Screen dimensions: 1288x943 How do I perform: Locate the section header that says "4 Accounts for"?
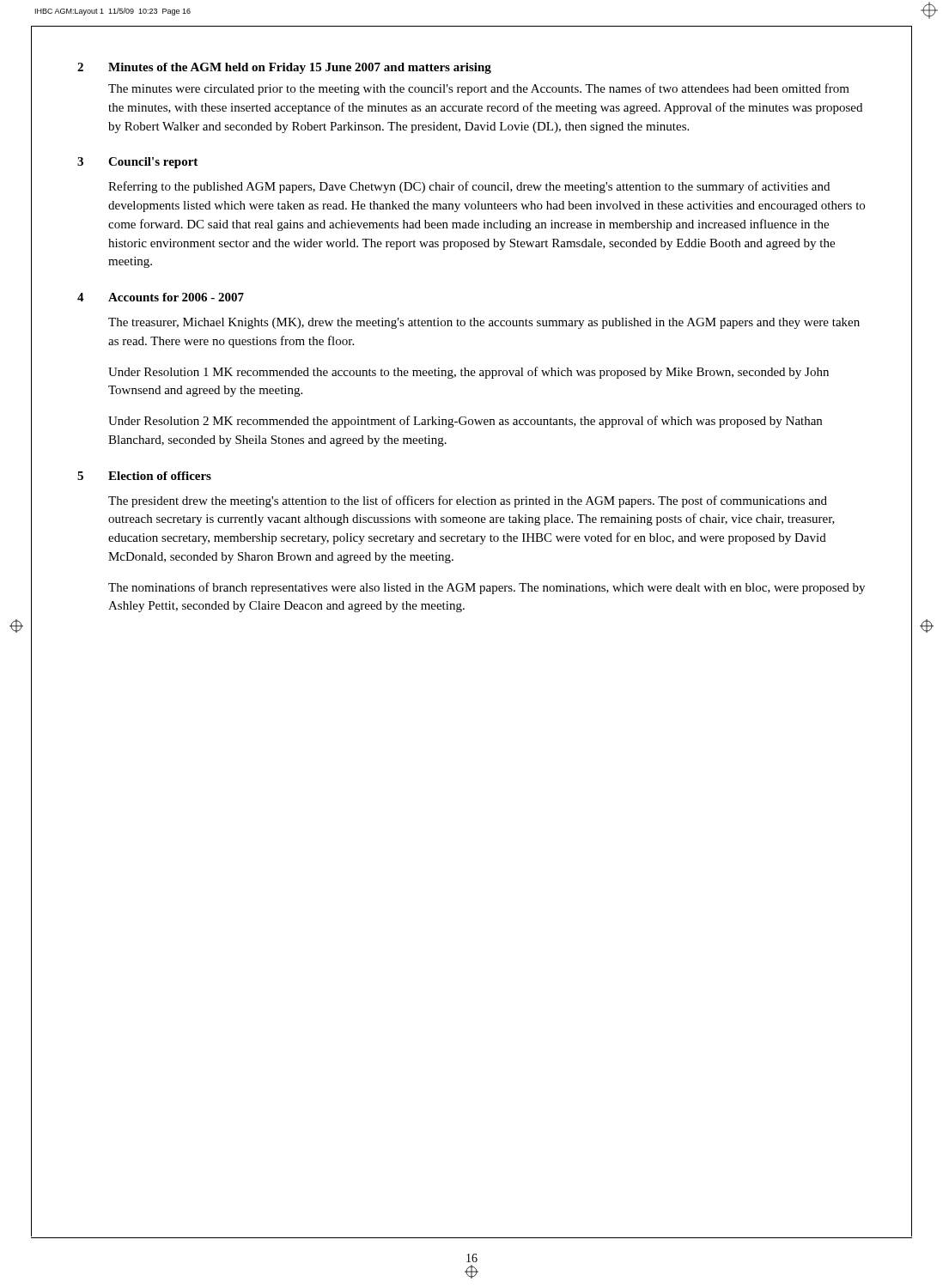(161, 298)
